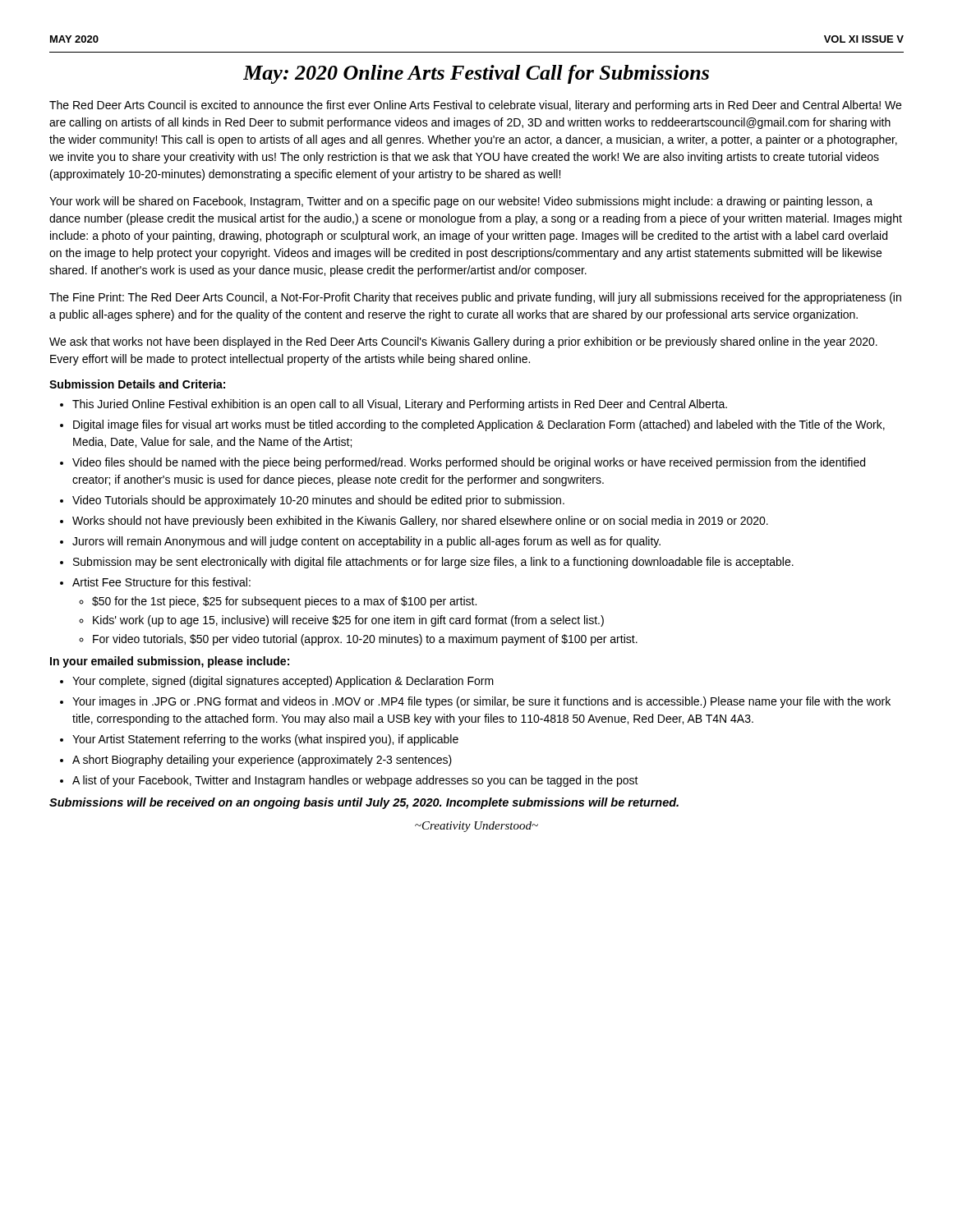Point to the text starting "May: 2020 Online"
This screenshot has height=1232, width=953.
[476, 73]
